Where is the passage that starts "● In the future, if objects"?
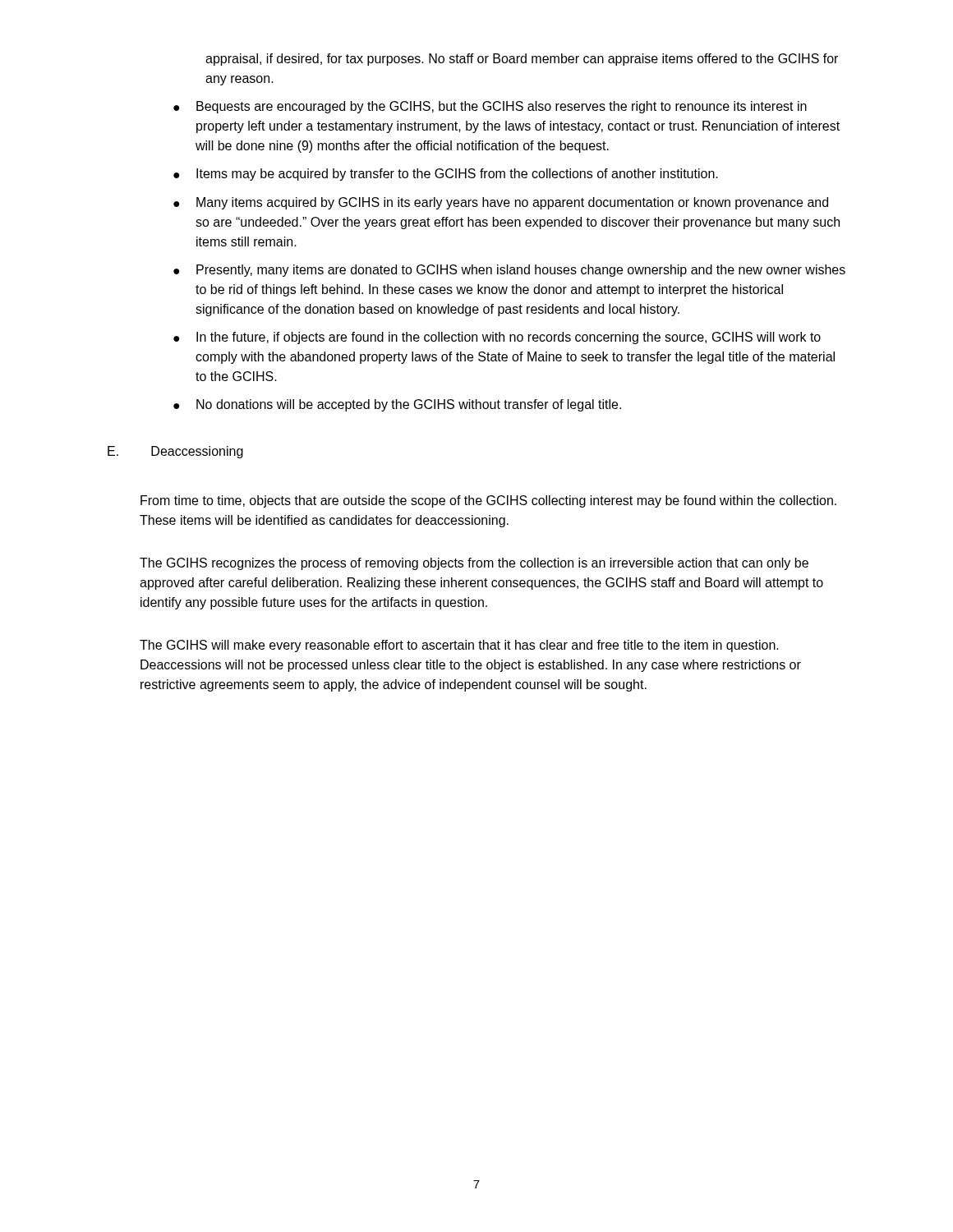The height and width of the screenshot is (1232, 953). [x=509, y=357]
